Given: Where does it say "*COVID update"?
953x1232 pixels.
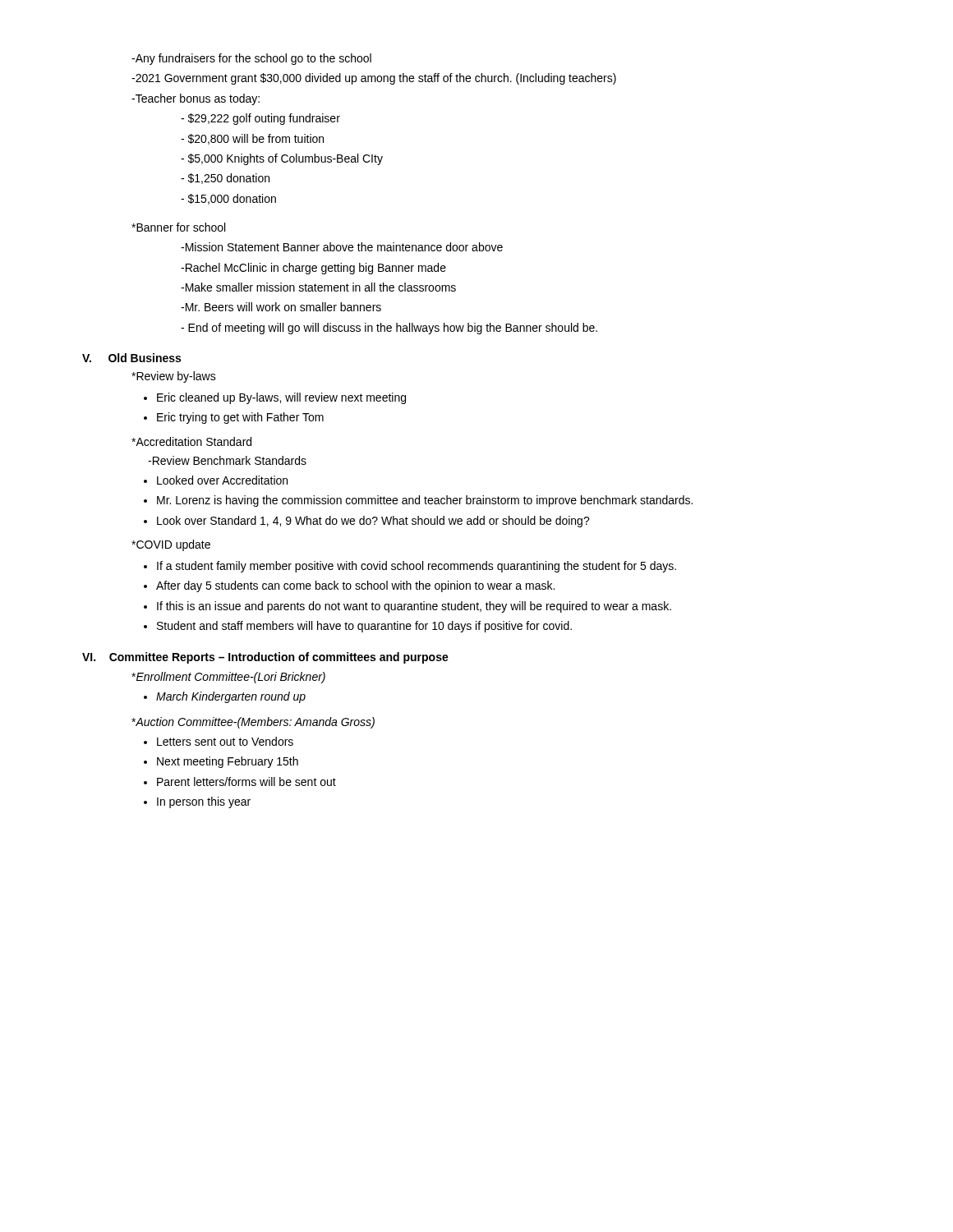Looking at the screenshot, I should (x=171, y=545).
